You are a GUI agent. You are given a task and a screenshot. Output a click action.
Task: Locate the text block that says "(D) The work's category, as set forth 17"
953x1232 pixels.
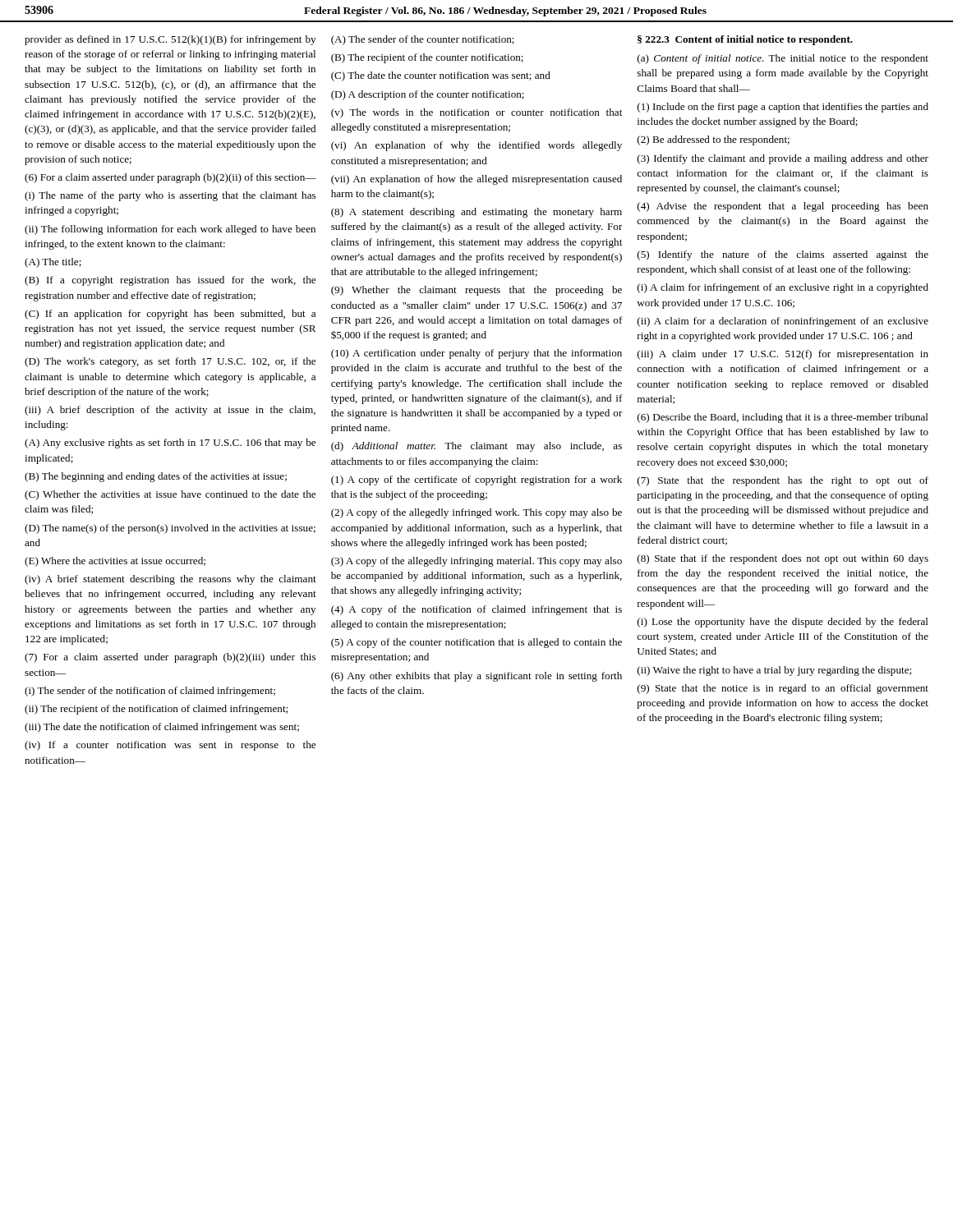pos(170,377)
